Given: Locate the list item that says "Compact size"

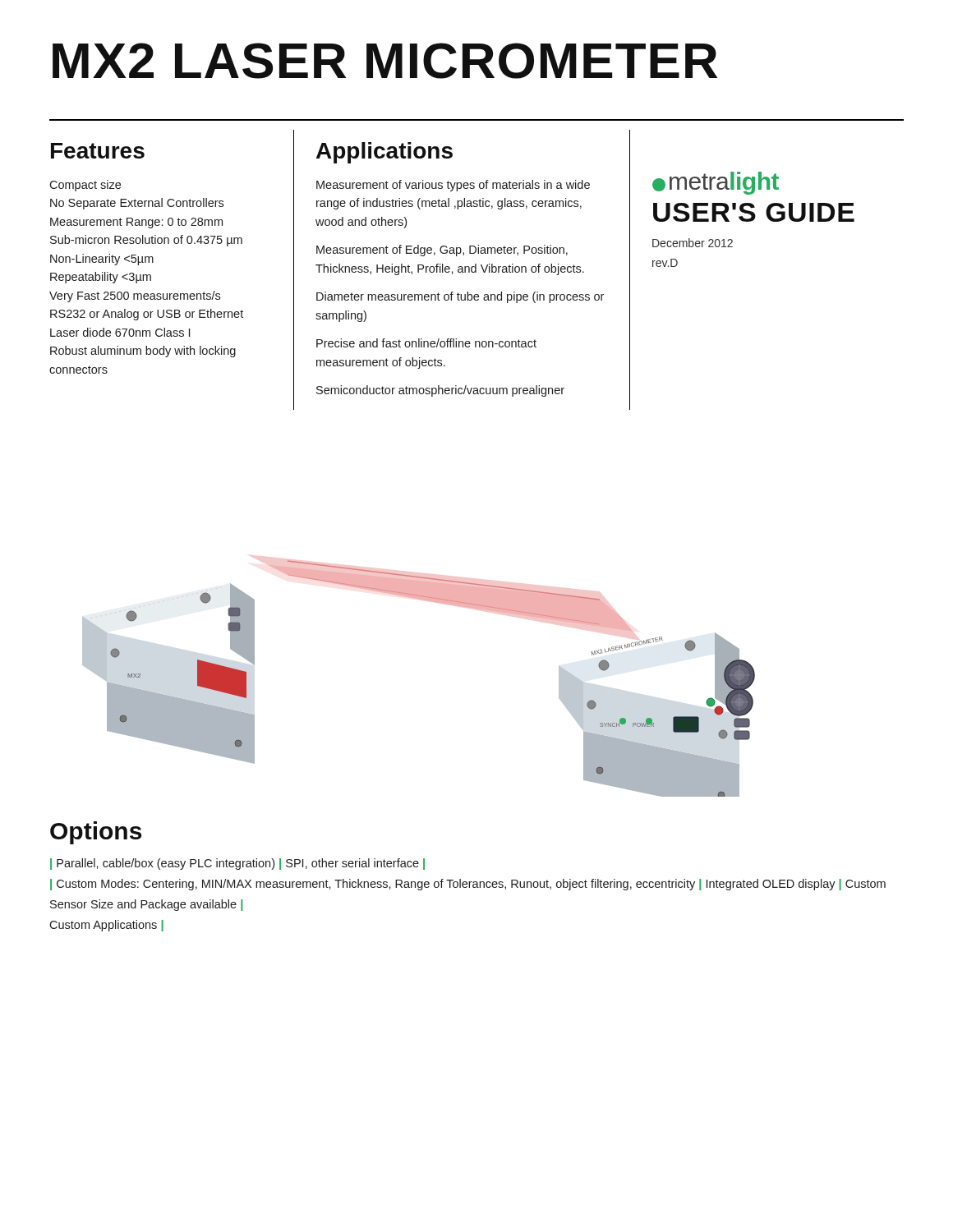Looking at the screenshot, I should [x=85, y=185].
